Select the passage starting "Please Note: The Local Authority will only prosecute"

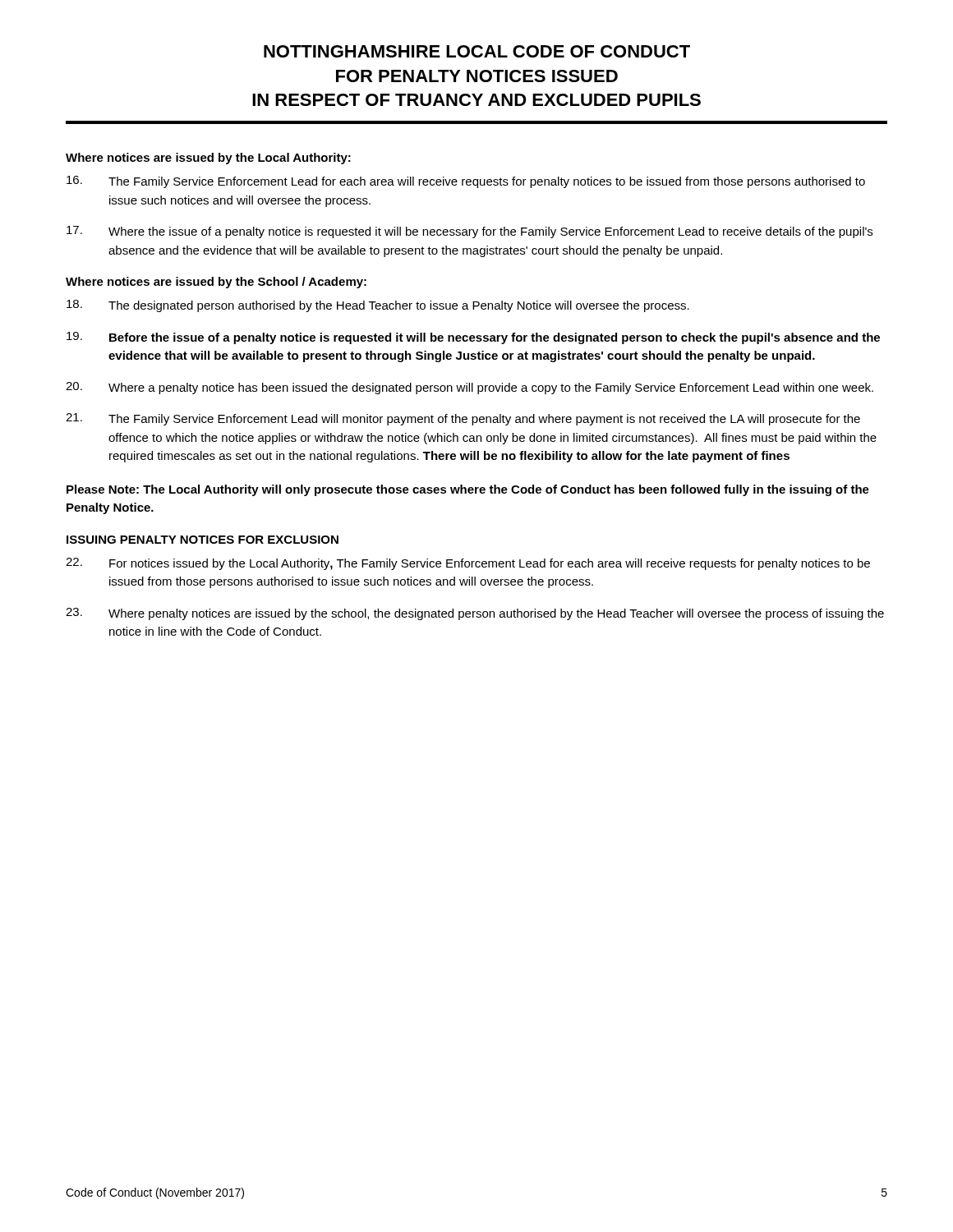467,498
